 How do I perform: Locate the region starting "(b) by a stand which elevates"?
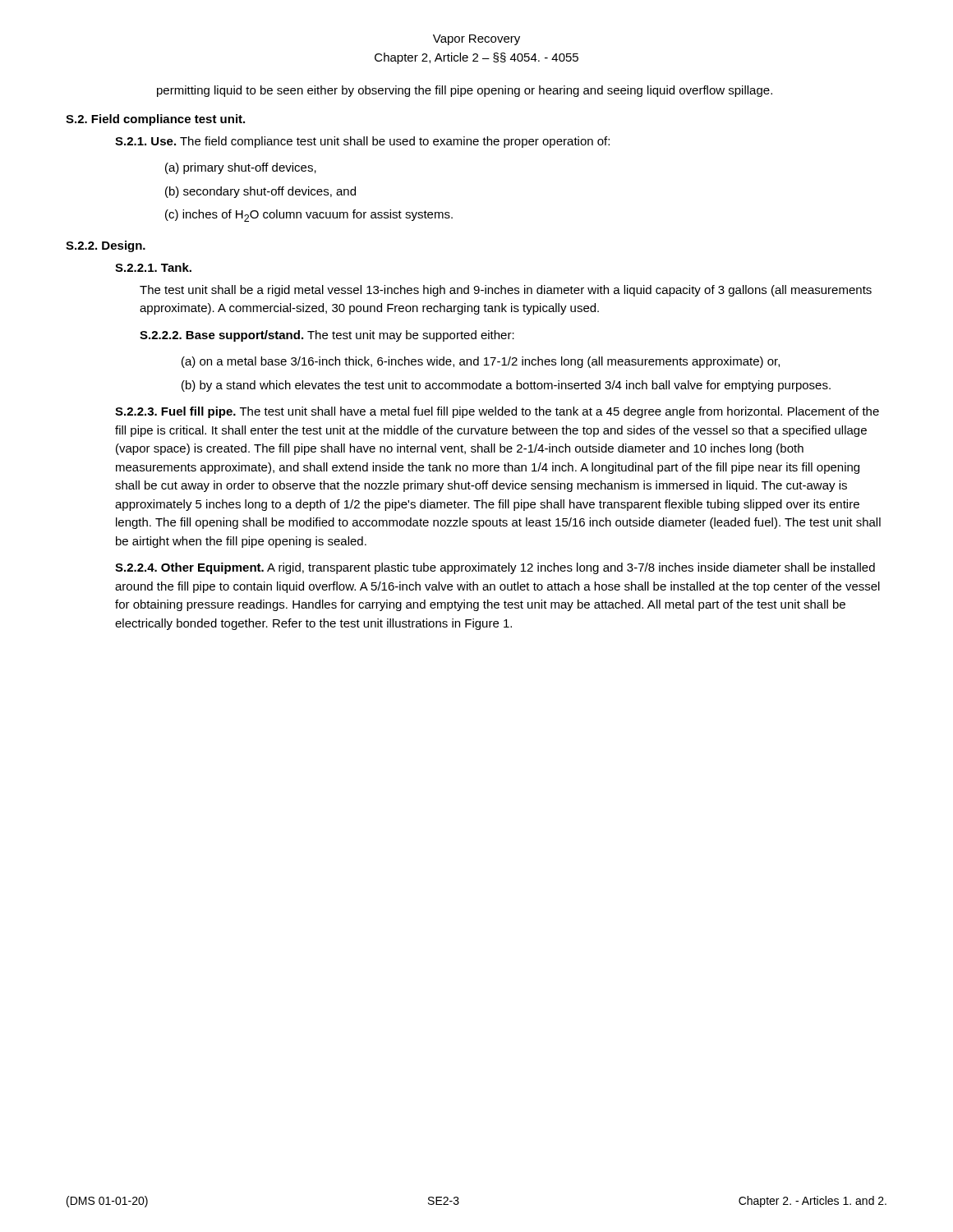[506, 385]
